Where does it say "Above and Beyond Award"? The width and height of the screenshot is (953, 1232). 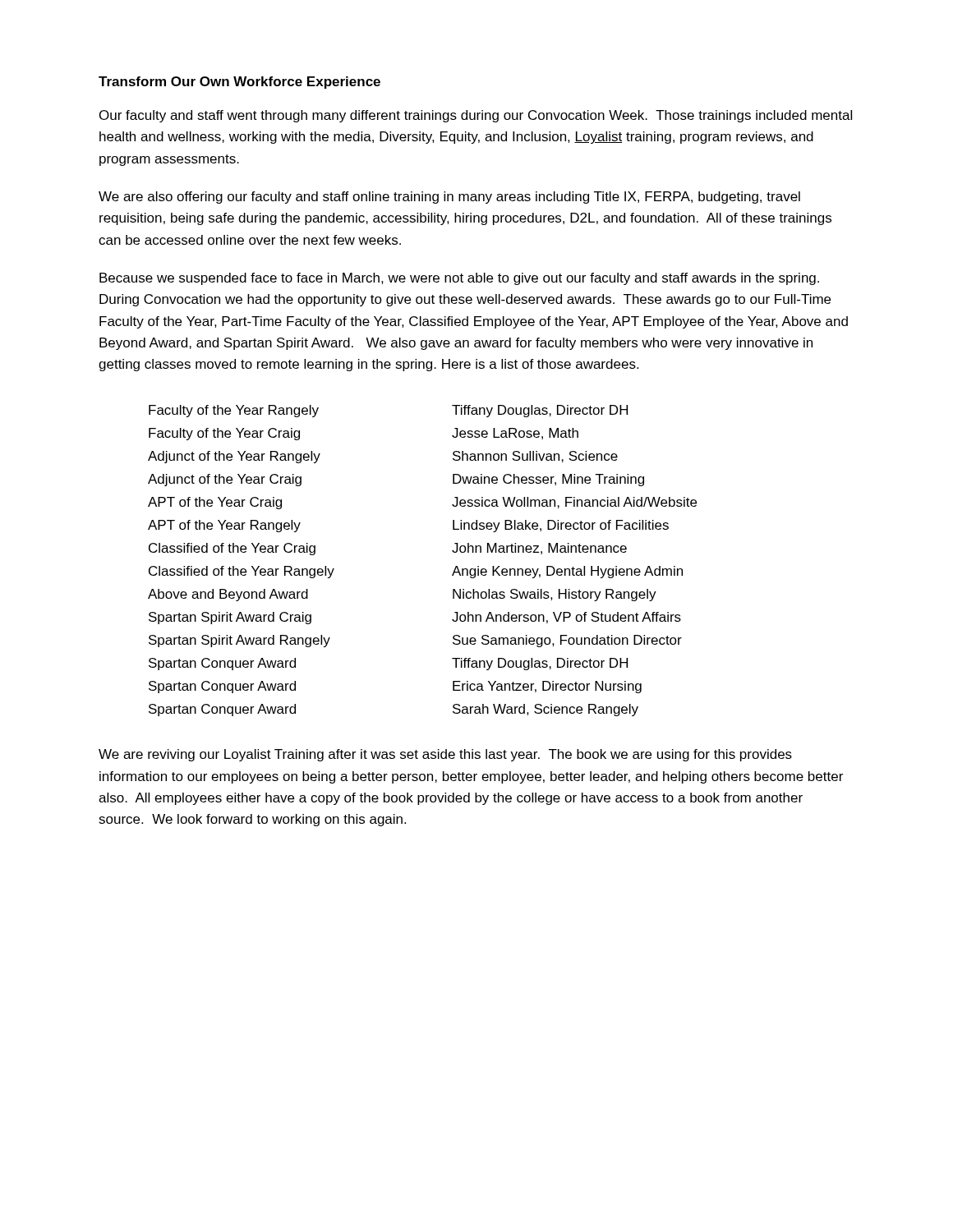[x=228, y=594]
